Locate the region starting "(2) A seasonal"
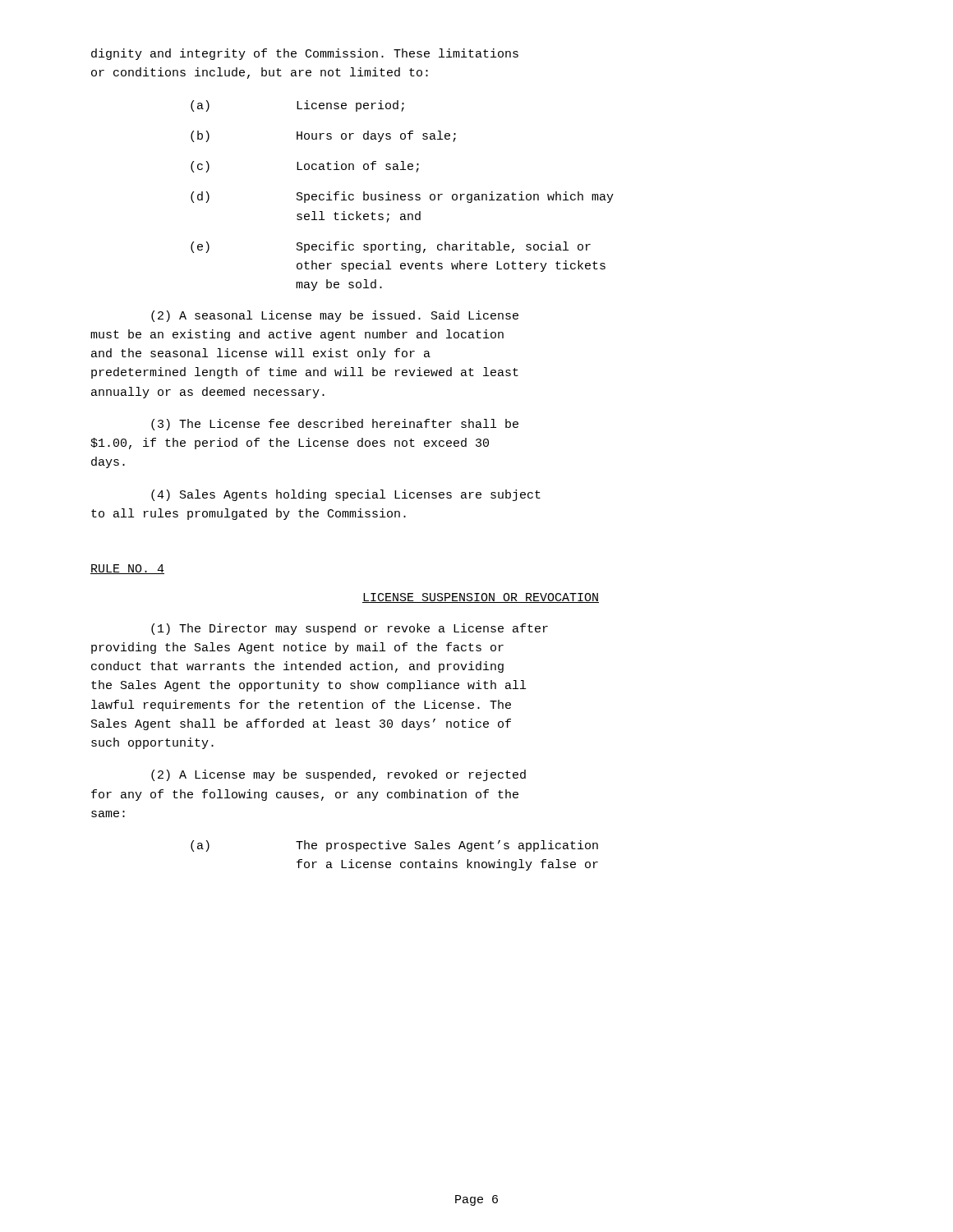This screenshot has height=1232, width=953. point(305,354)
